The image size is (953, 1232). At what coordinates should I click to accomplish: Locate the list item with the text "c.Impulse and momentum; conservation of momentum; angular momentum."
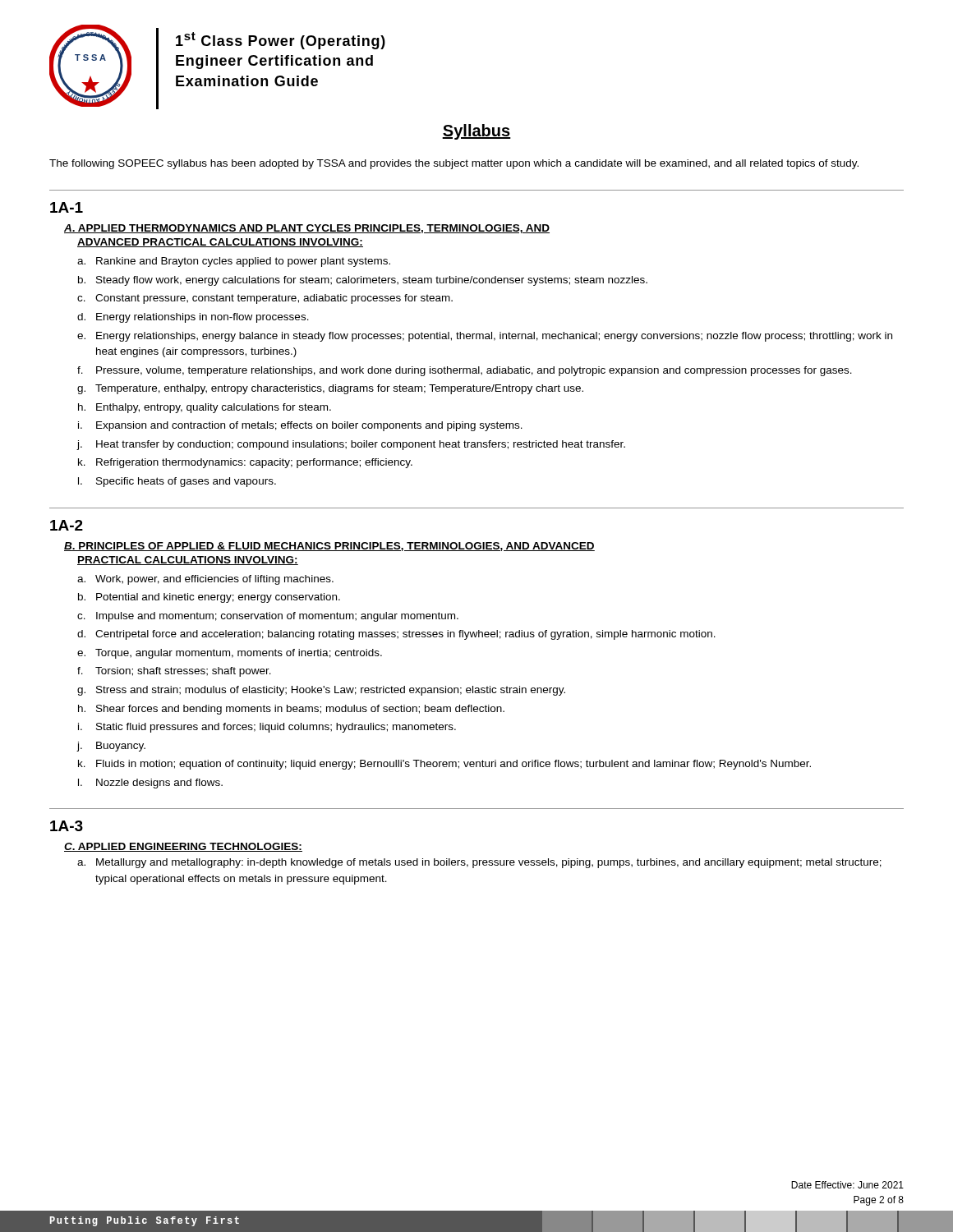(268, 617)
